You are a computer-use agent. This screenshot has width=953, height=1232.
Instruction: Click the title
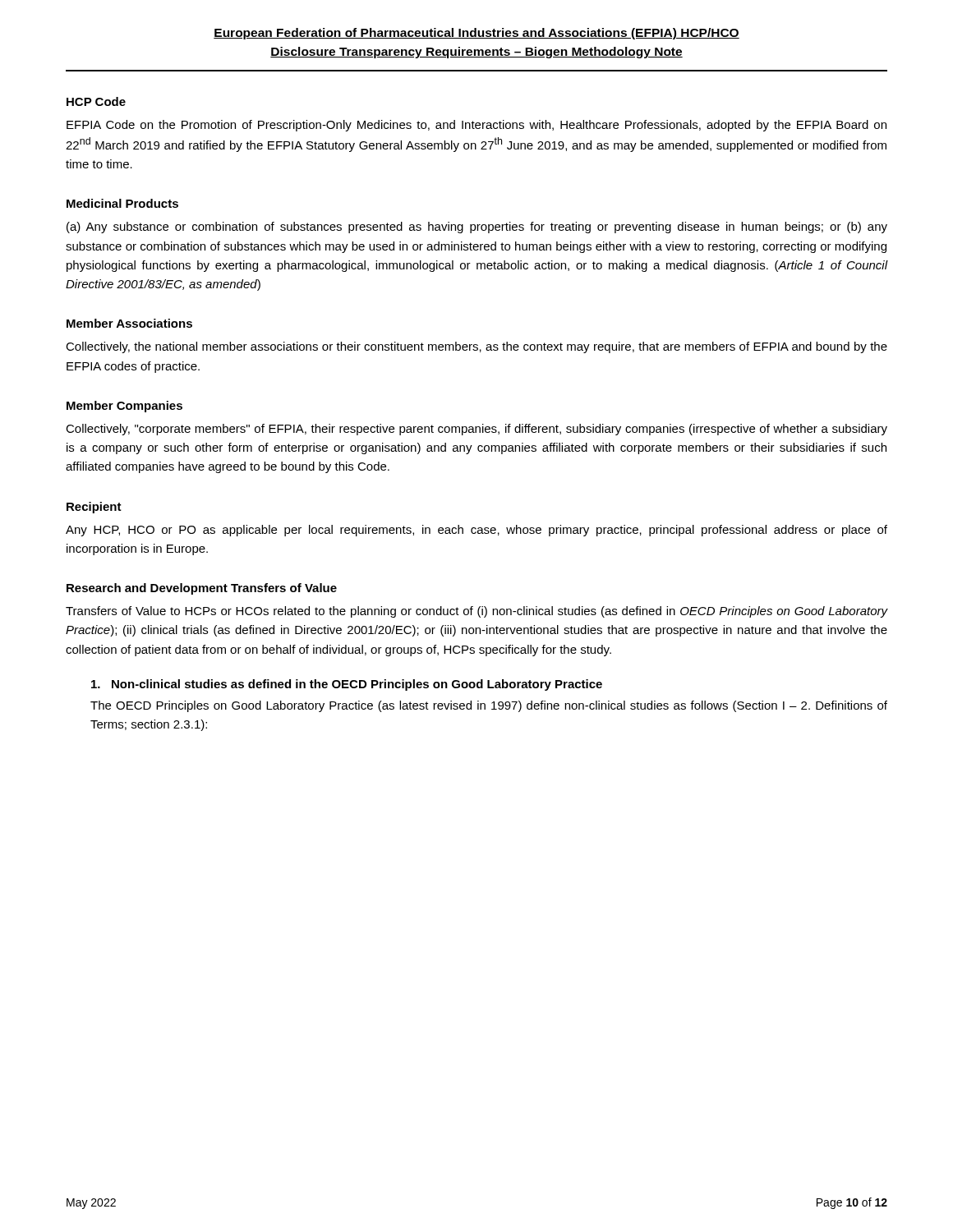point(476,42)
